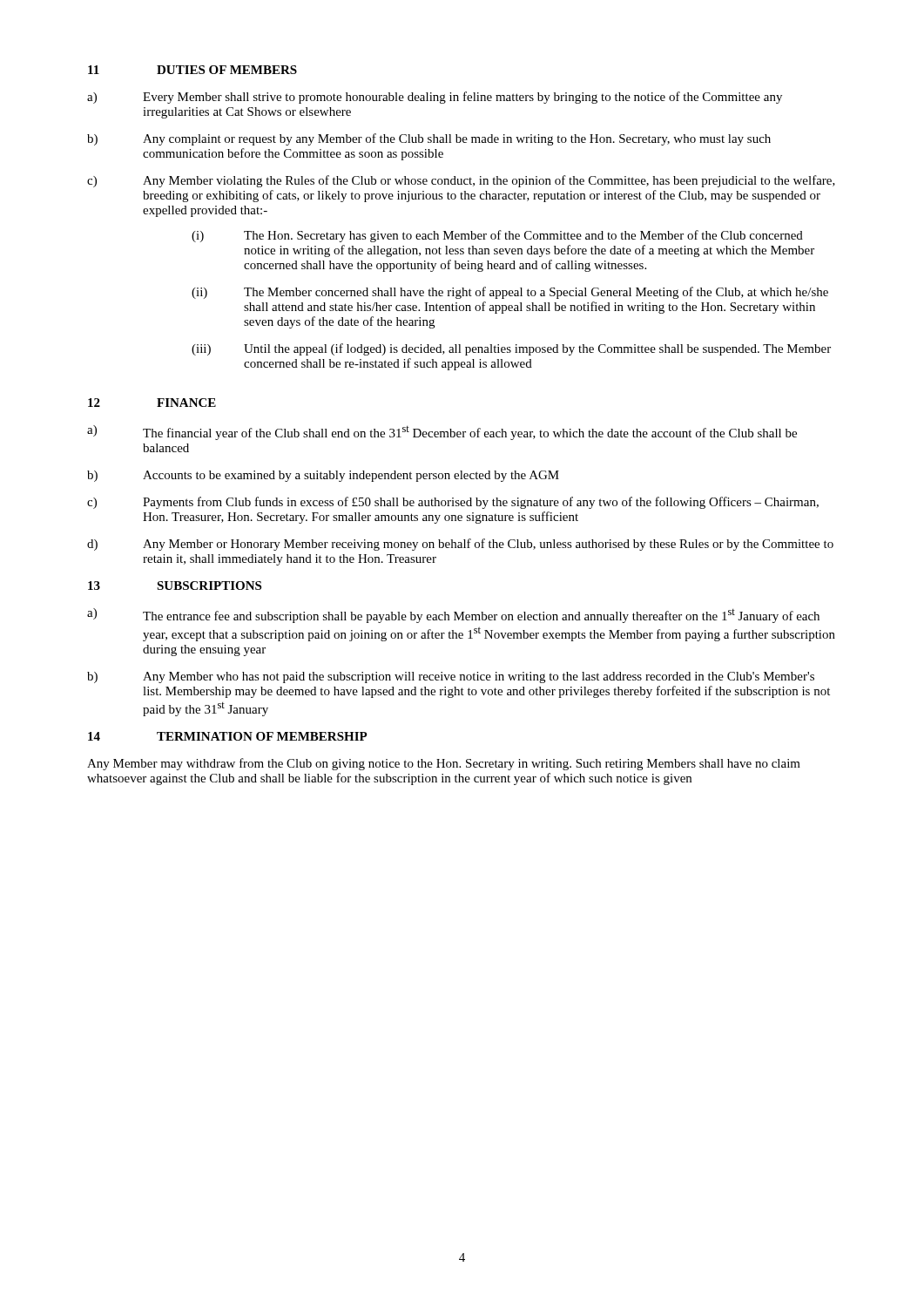This screenshot has height=1307, width=924.
Task: Find the section header that says "13 SUBSCRIPTIONS"
Action: [x=175, y=586]
